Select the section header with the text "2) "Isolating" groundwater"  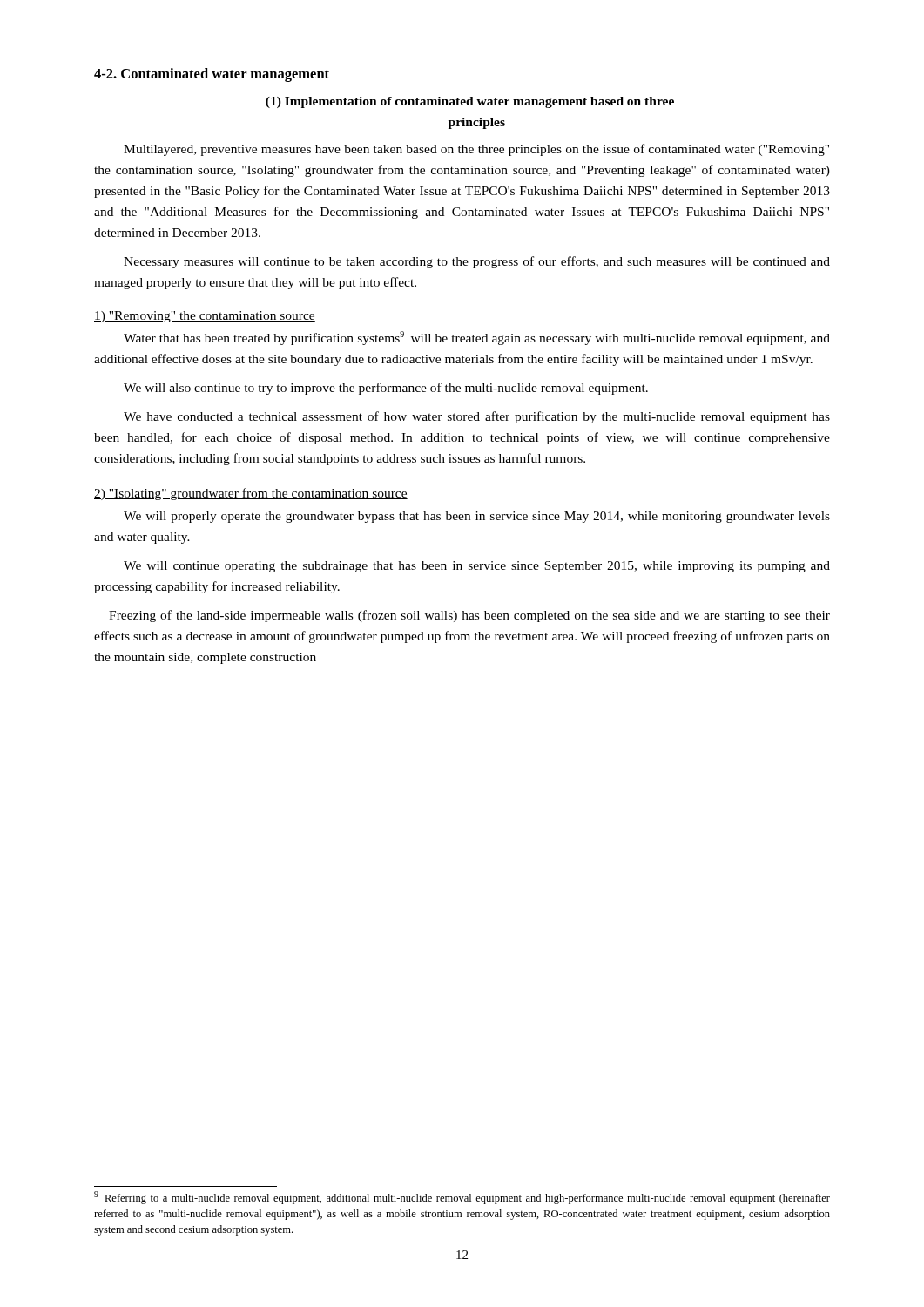coord(251,493)
